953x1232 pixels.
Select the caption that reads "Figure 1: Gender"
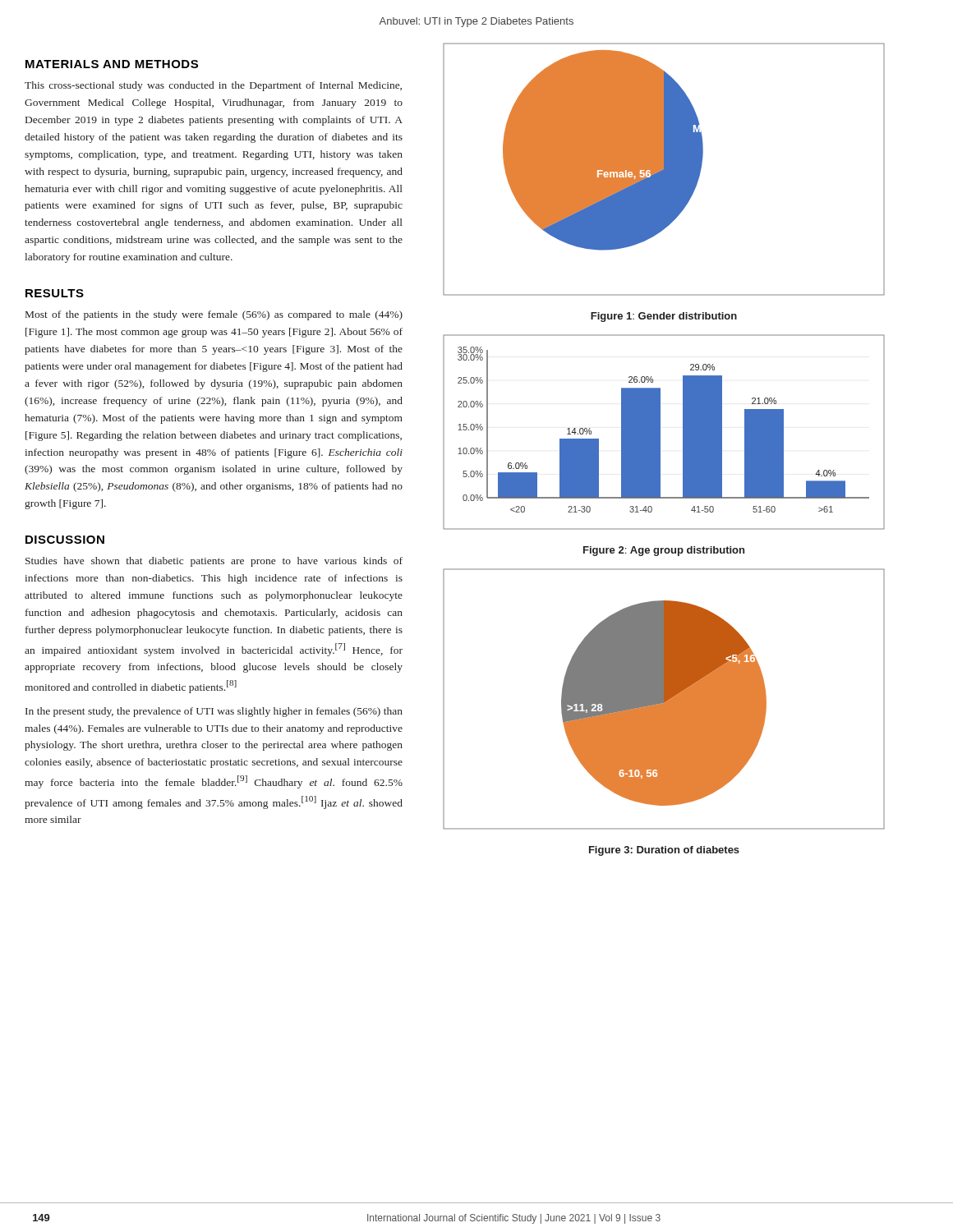664,316
